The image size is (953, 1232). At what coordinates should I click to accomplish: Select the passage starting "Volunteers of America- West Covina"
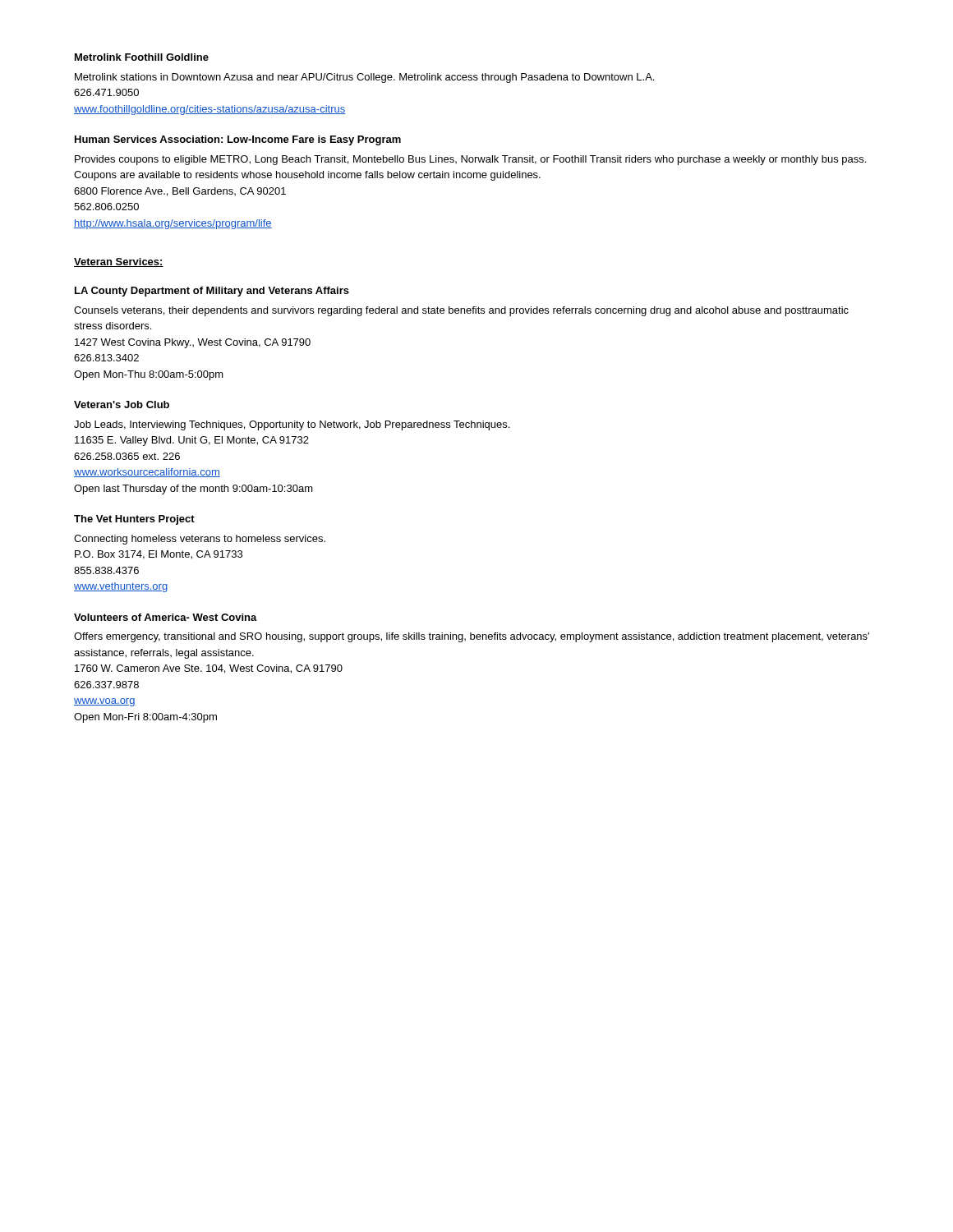click(166, 617)
